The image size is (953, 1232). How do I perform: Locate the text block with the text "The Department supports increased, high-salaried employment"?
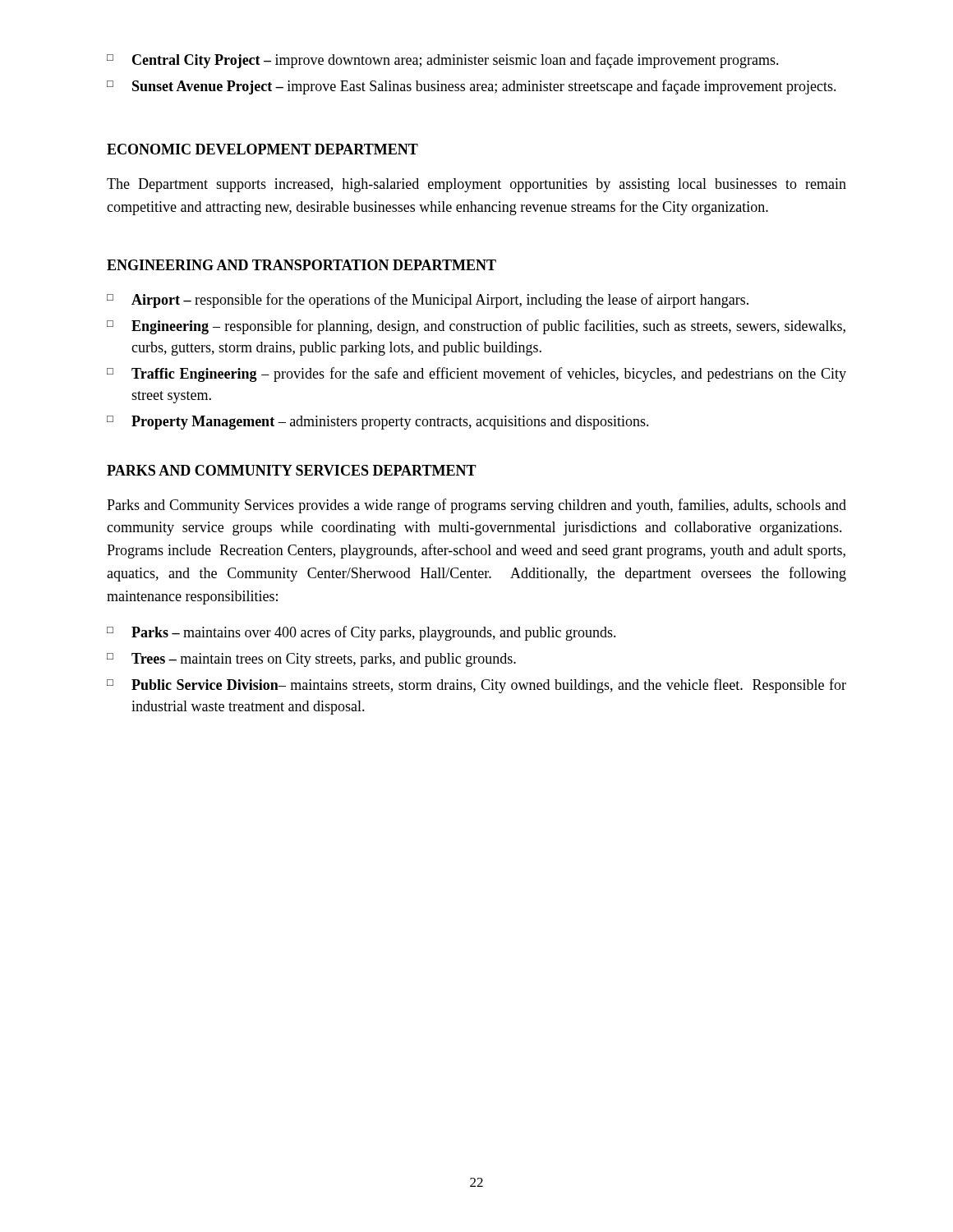476,196
